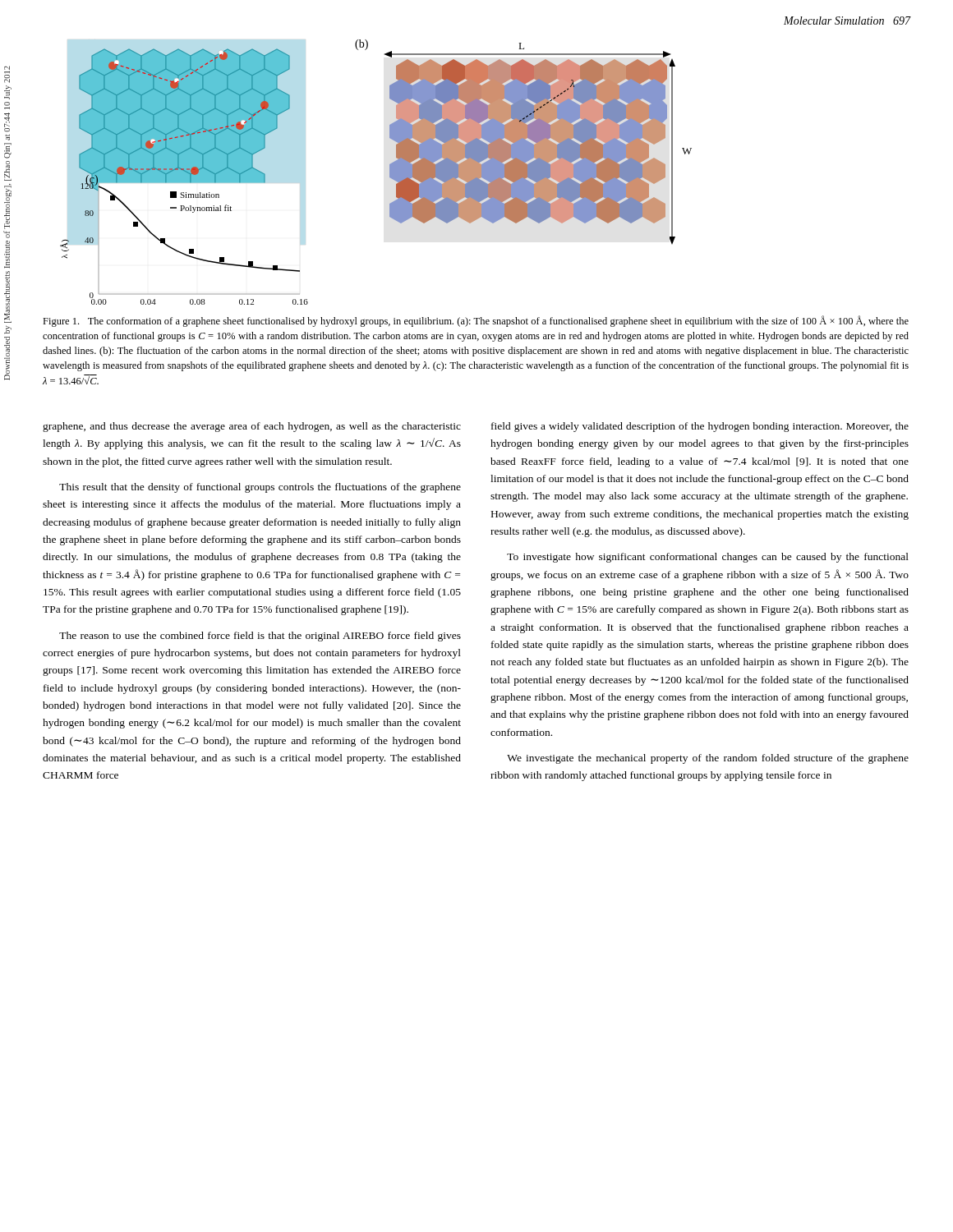Viewport: 953px width, 1232px height.
Task: Click on the illustration
Action: coord(476,169)
